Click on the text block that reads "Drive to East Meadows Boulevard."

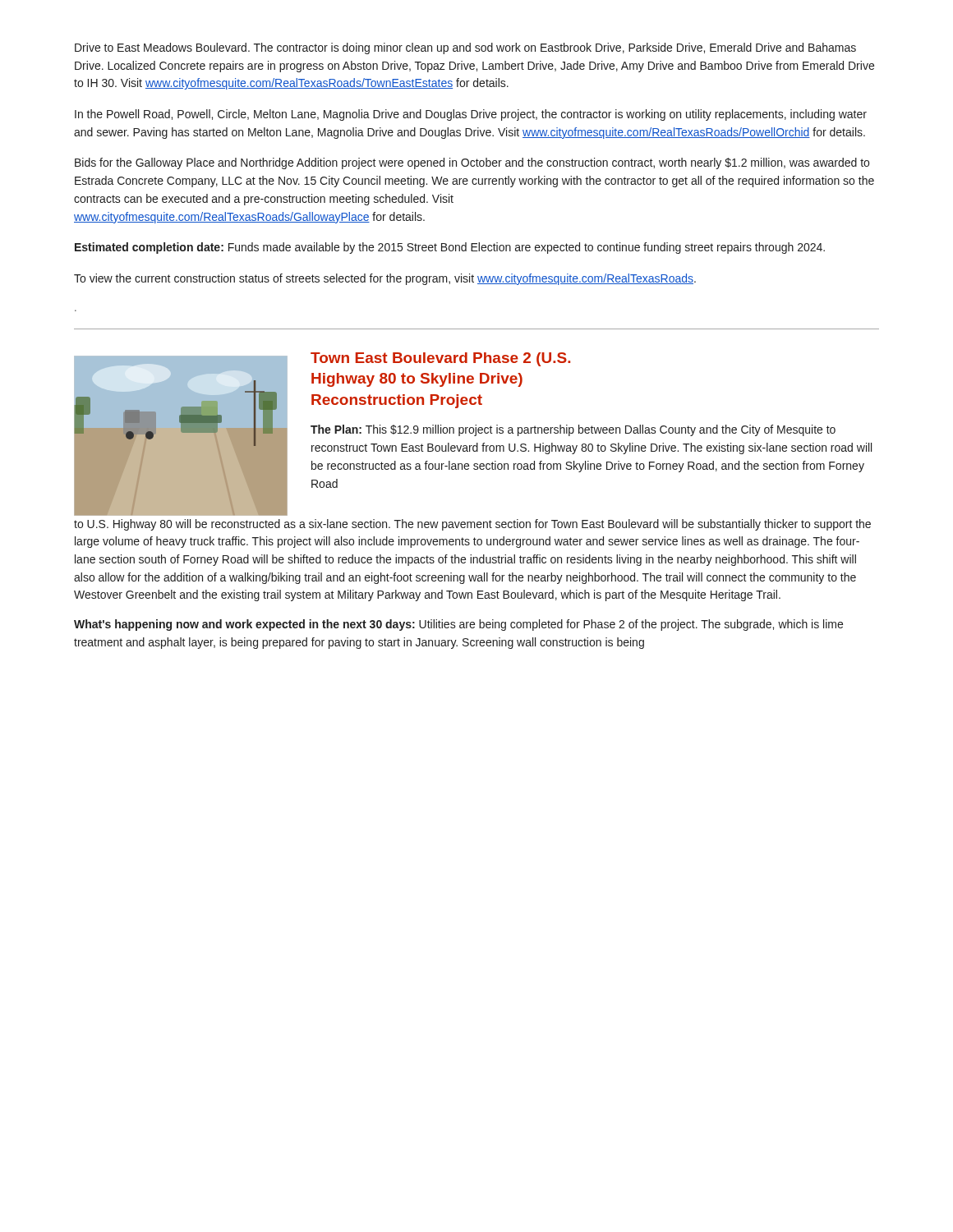[x=474, y=65]
